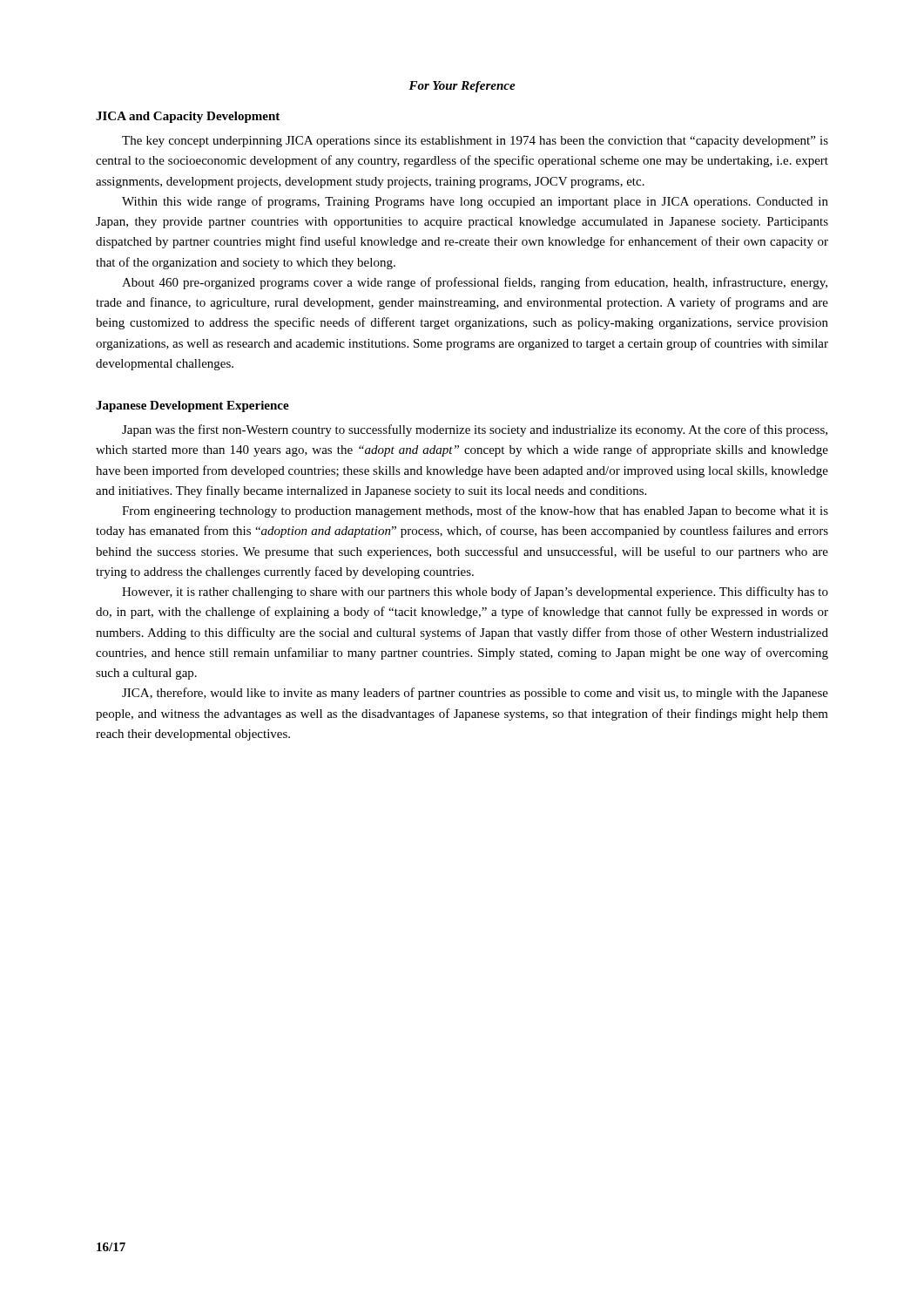Find the block starting "About 460 pre-organized programs"
This screenshot has height=1307, width=924.
coord(462,323)
